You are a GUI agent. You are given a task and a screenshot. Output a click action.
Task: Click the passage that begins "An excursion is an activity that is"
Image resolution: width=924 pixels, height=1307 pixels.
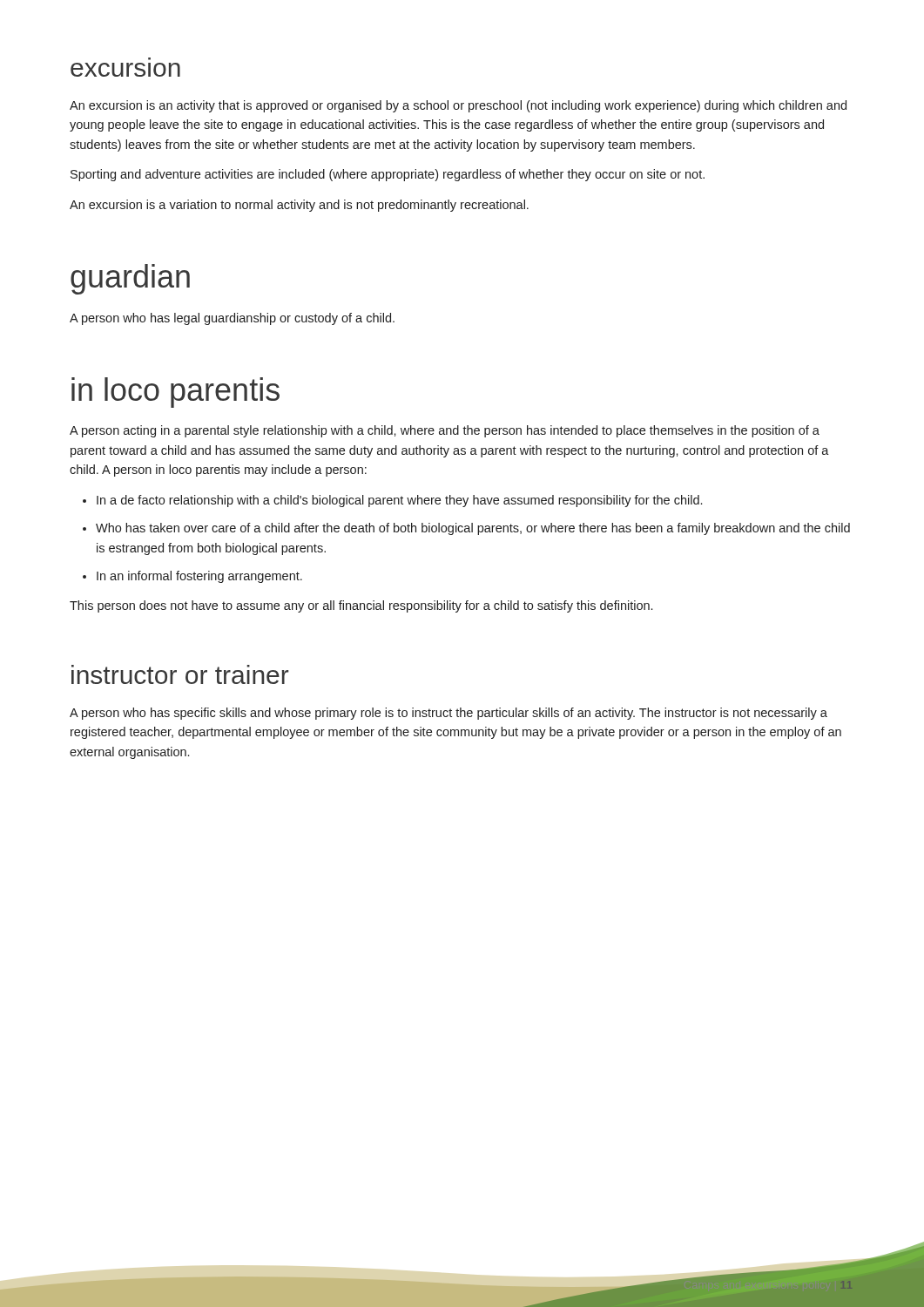[x=462, y=125]
